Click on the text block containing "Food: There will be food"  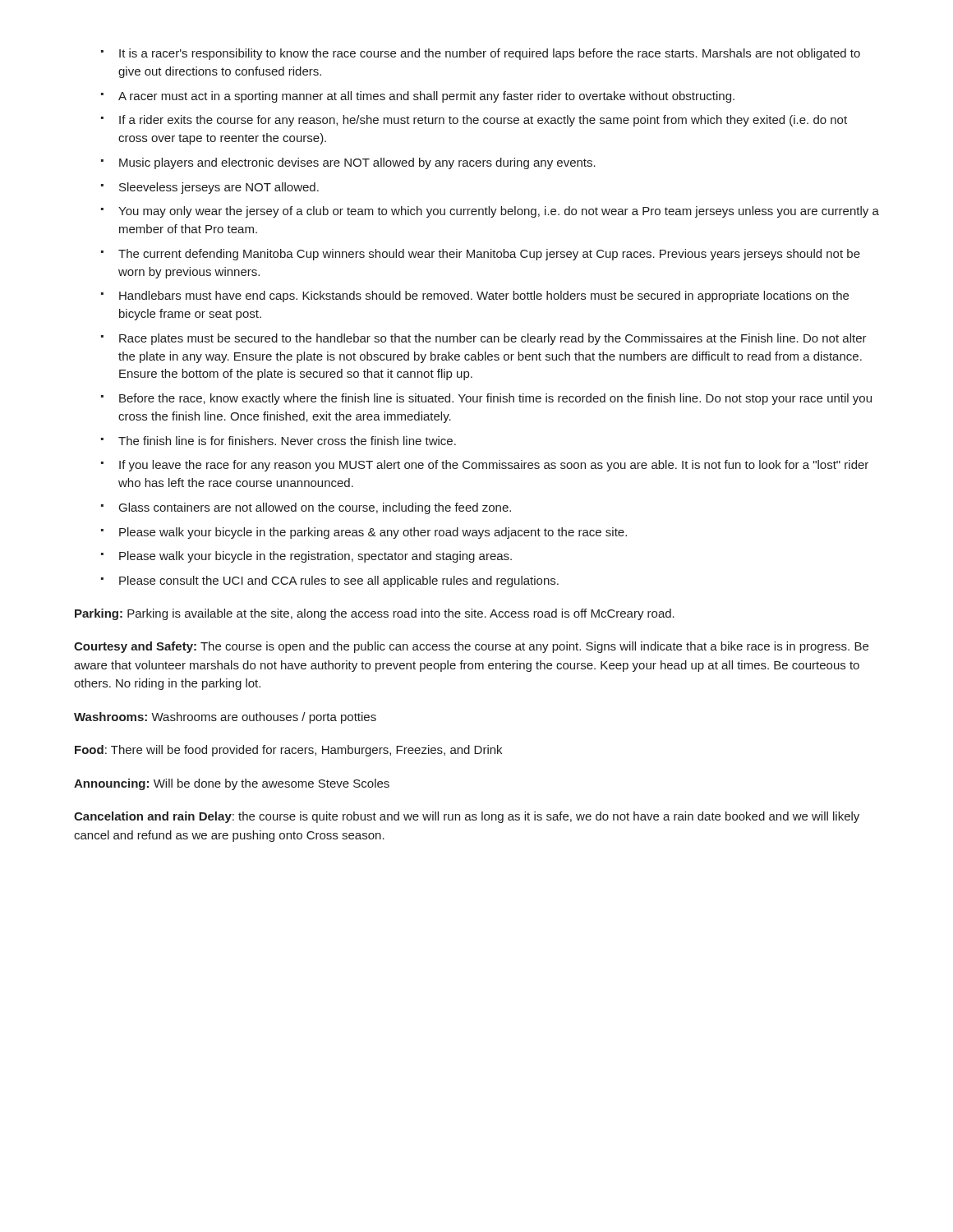(x=288, y=750)
